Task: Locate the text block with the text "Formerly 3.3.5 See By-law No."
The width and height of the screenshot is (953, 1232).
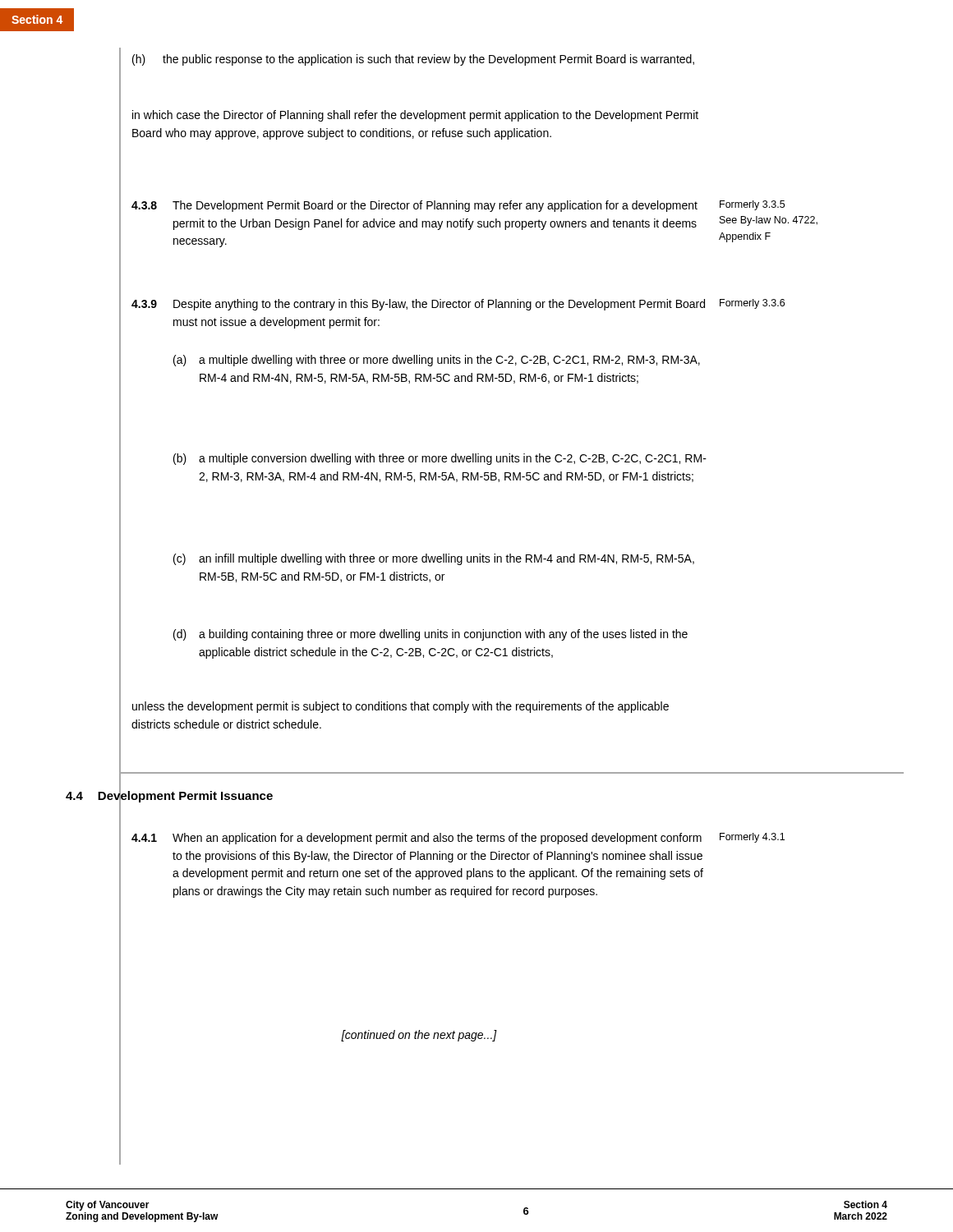Action: (x=768, y=220)
